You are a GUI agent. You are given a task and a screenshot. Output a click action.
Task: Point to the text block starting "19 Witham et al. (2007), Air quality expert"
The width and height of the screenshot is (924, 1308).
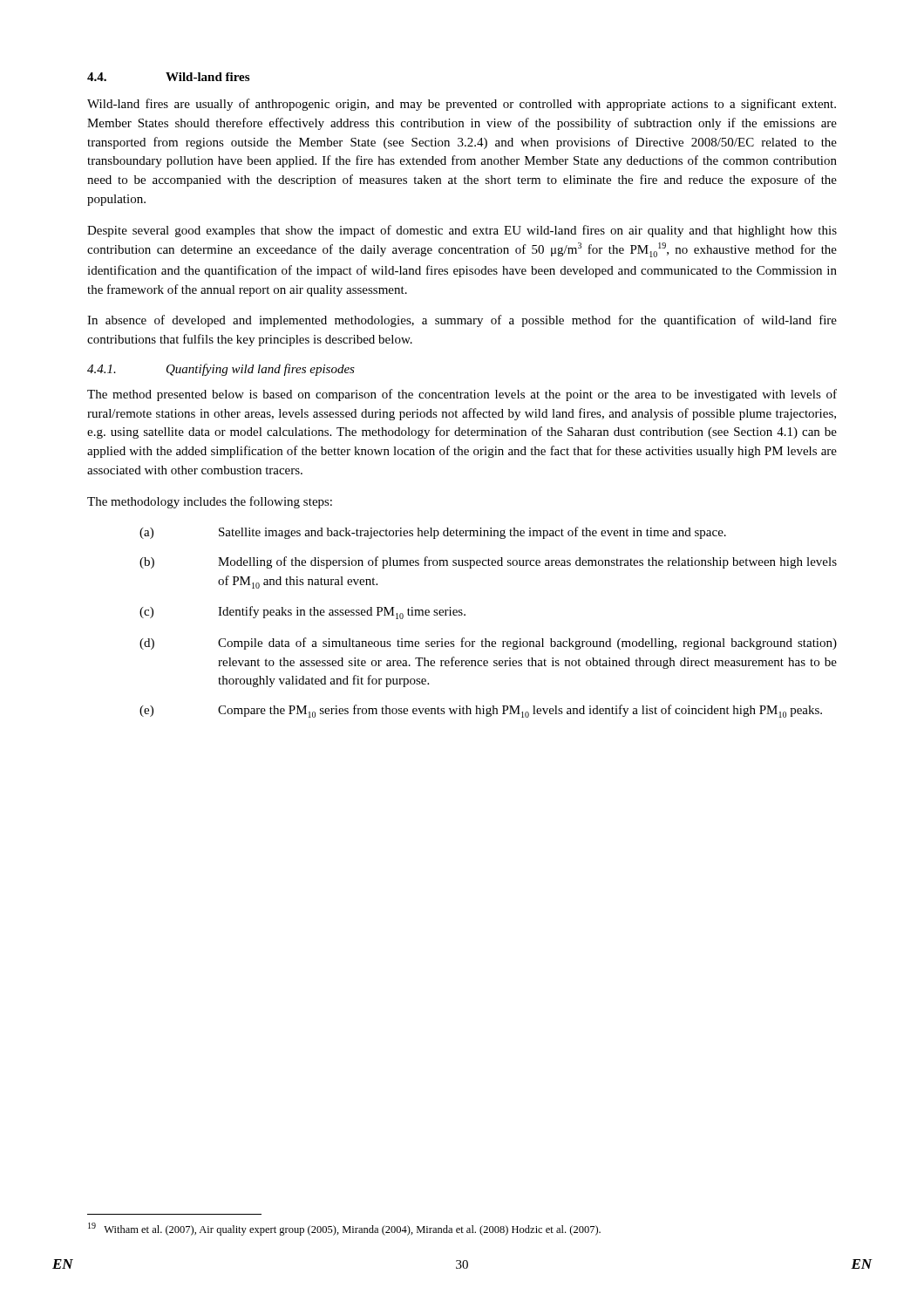[344, 1229]
